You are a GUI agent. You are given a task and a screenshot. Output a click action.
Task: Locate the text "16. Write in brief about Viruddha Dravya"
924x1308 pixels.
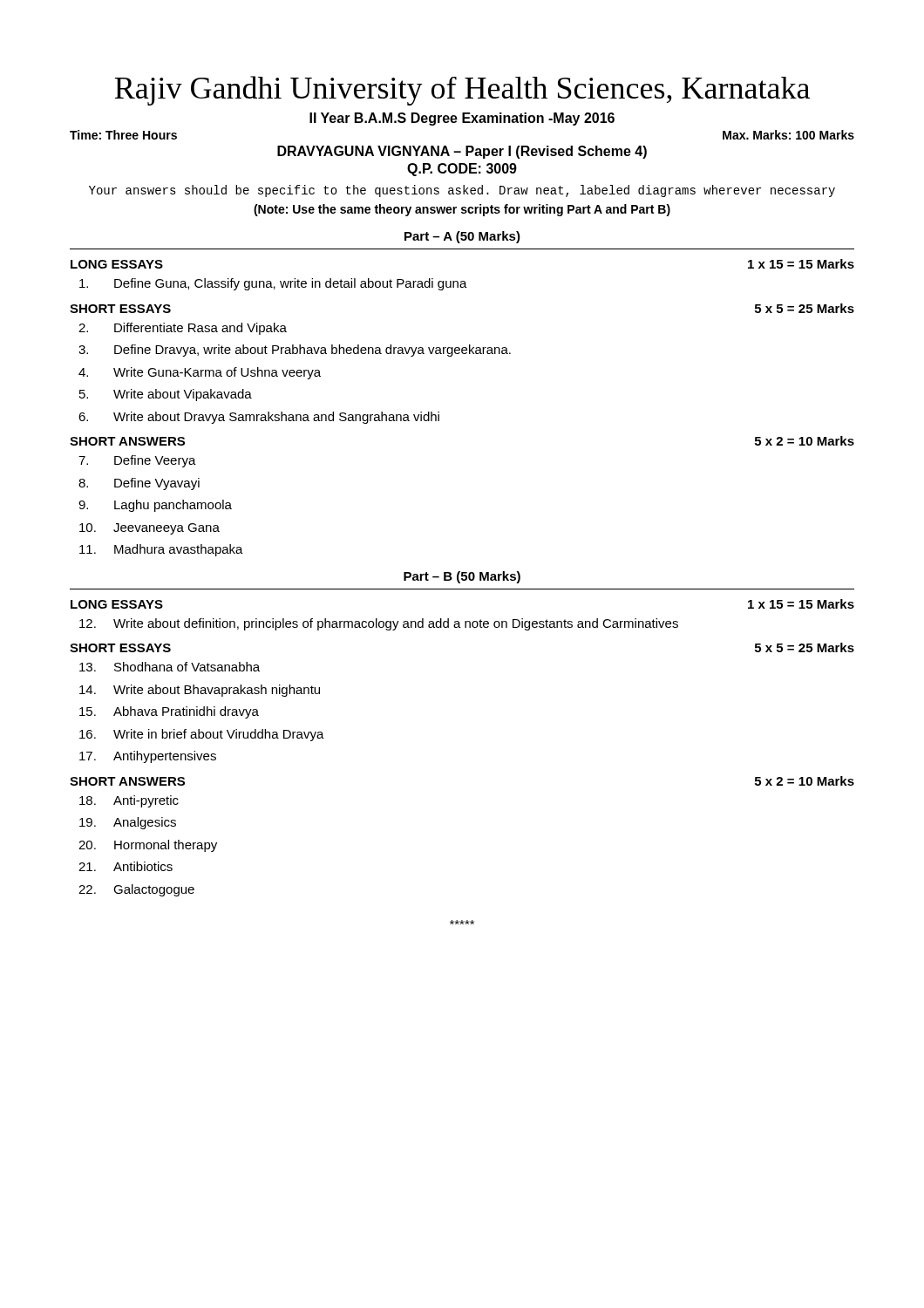coord(202,735)
